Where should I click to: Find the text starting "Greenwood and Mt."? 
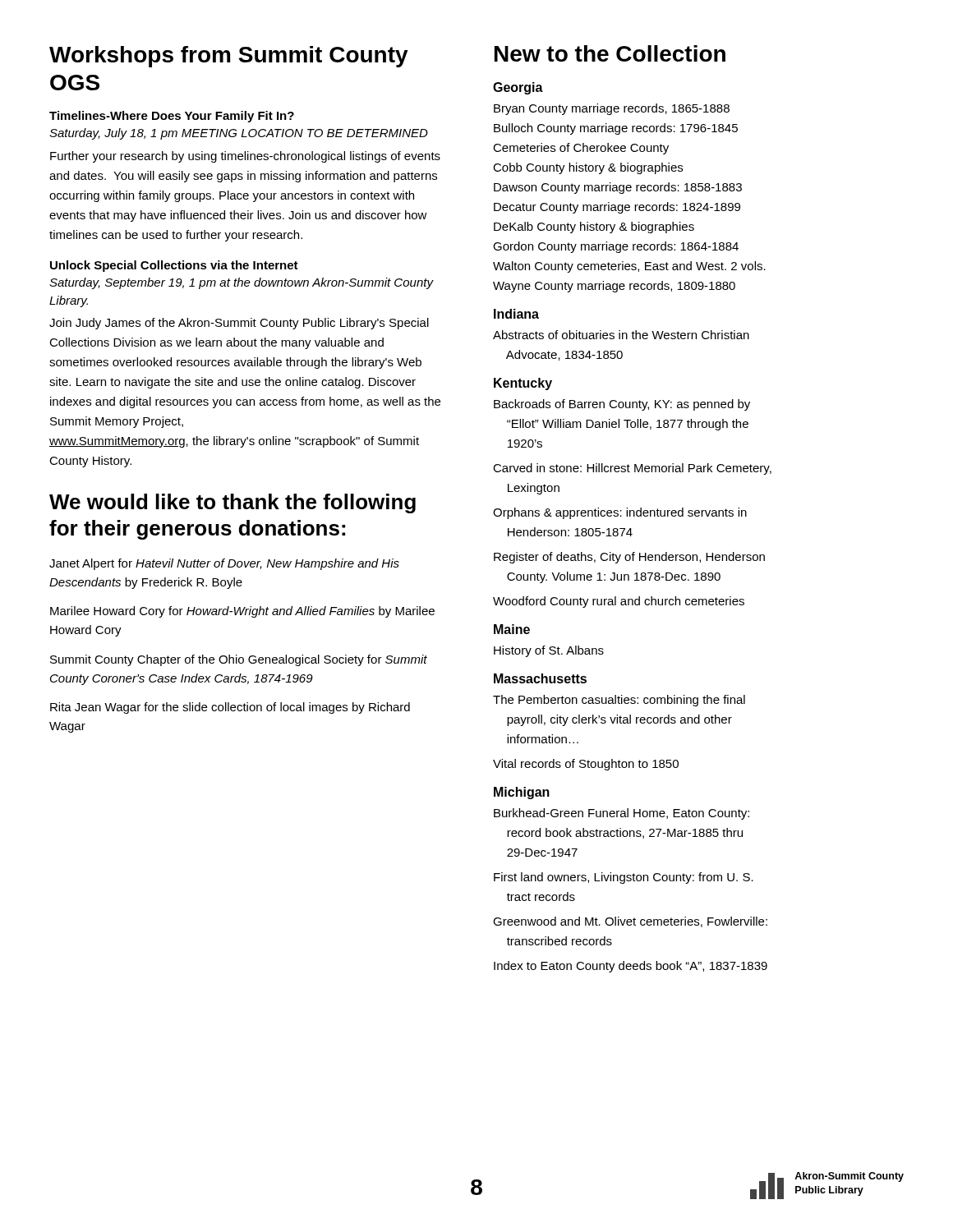click(631, 931)
